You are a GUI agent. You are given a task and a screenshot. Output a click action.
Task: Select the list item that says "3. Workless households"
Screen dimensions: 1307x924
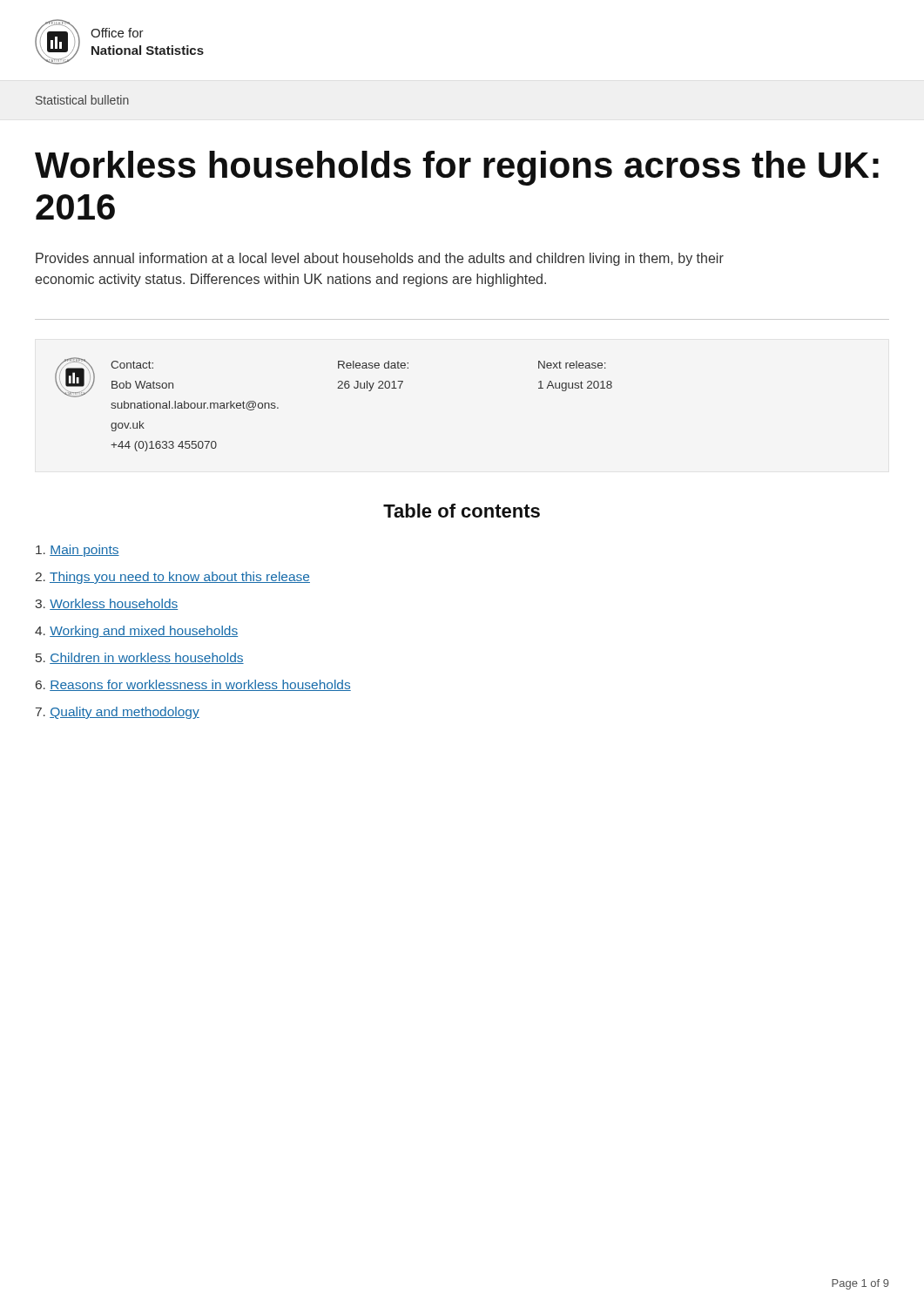(x=106, y=603)
